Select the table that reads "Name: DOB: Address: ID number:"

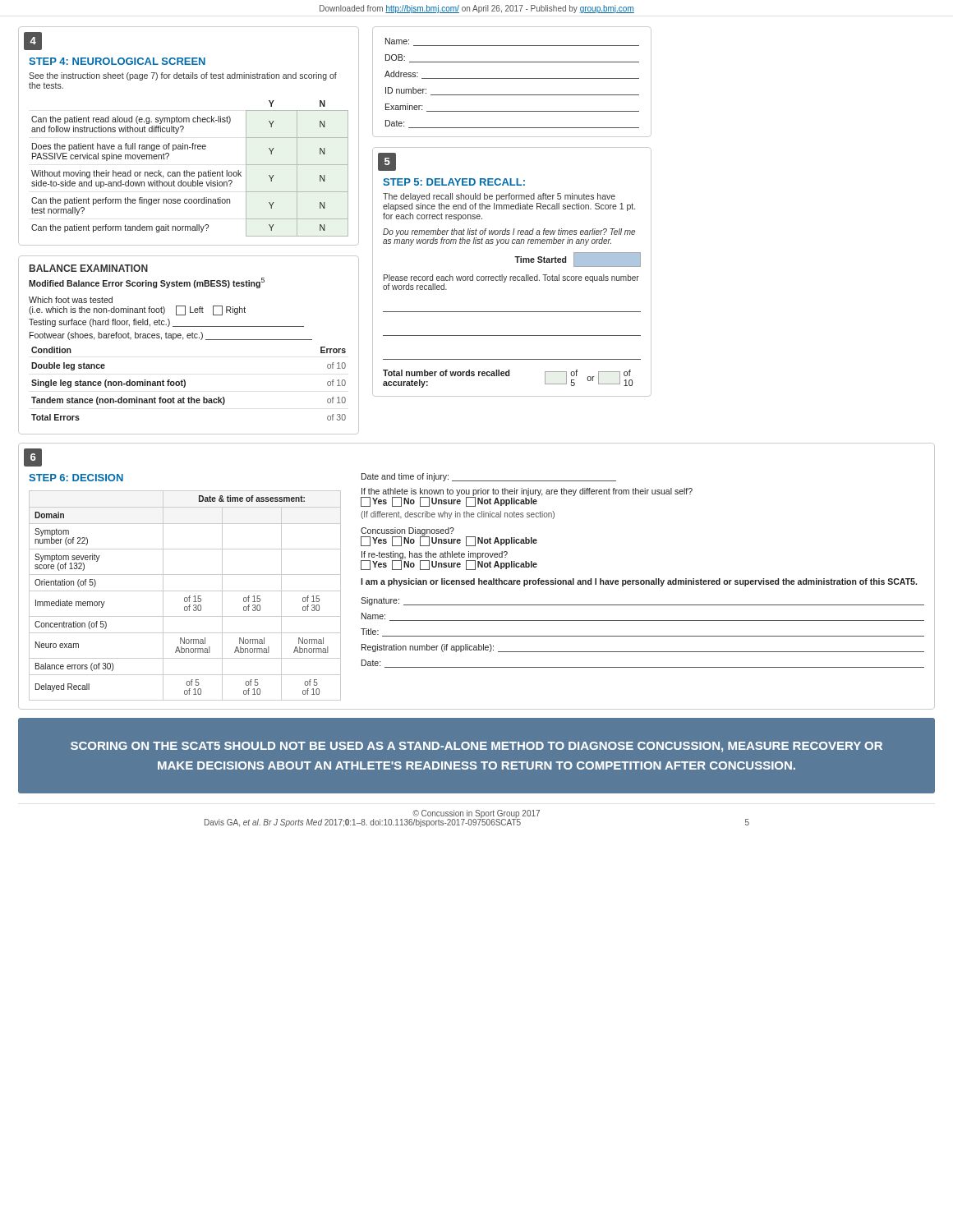pyautogui.click(x=512, y=82)
